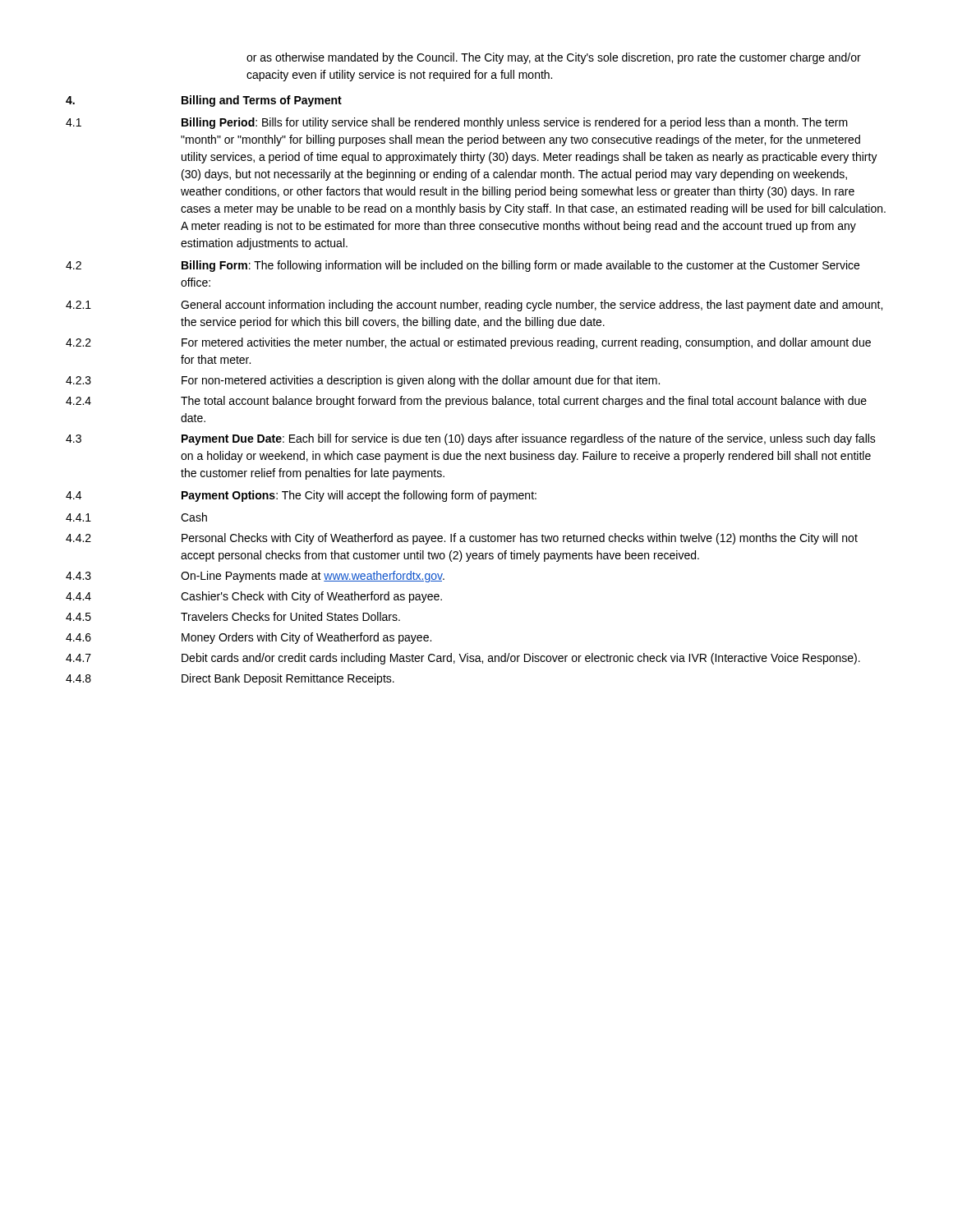Navigate to the element starting "4.4.2 Personal Checks with City of Weatherford"
953x1232 pixels.
476,547
